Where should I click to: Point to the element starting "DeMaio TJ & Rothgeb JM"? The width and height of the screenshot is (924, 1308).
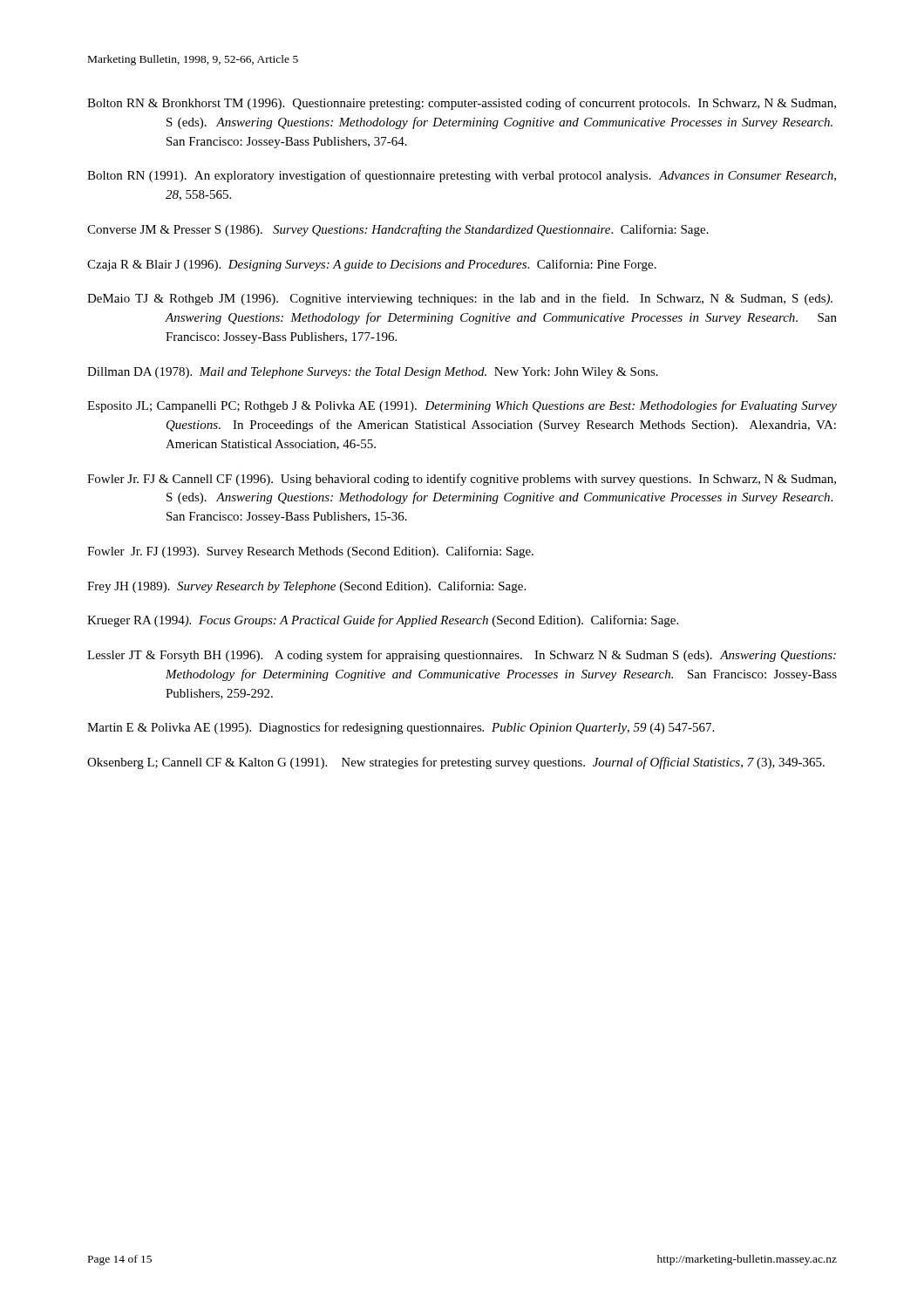[462, 317]
